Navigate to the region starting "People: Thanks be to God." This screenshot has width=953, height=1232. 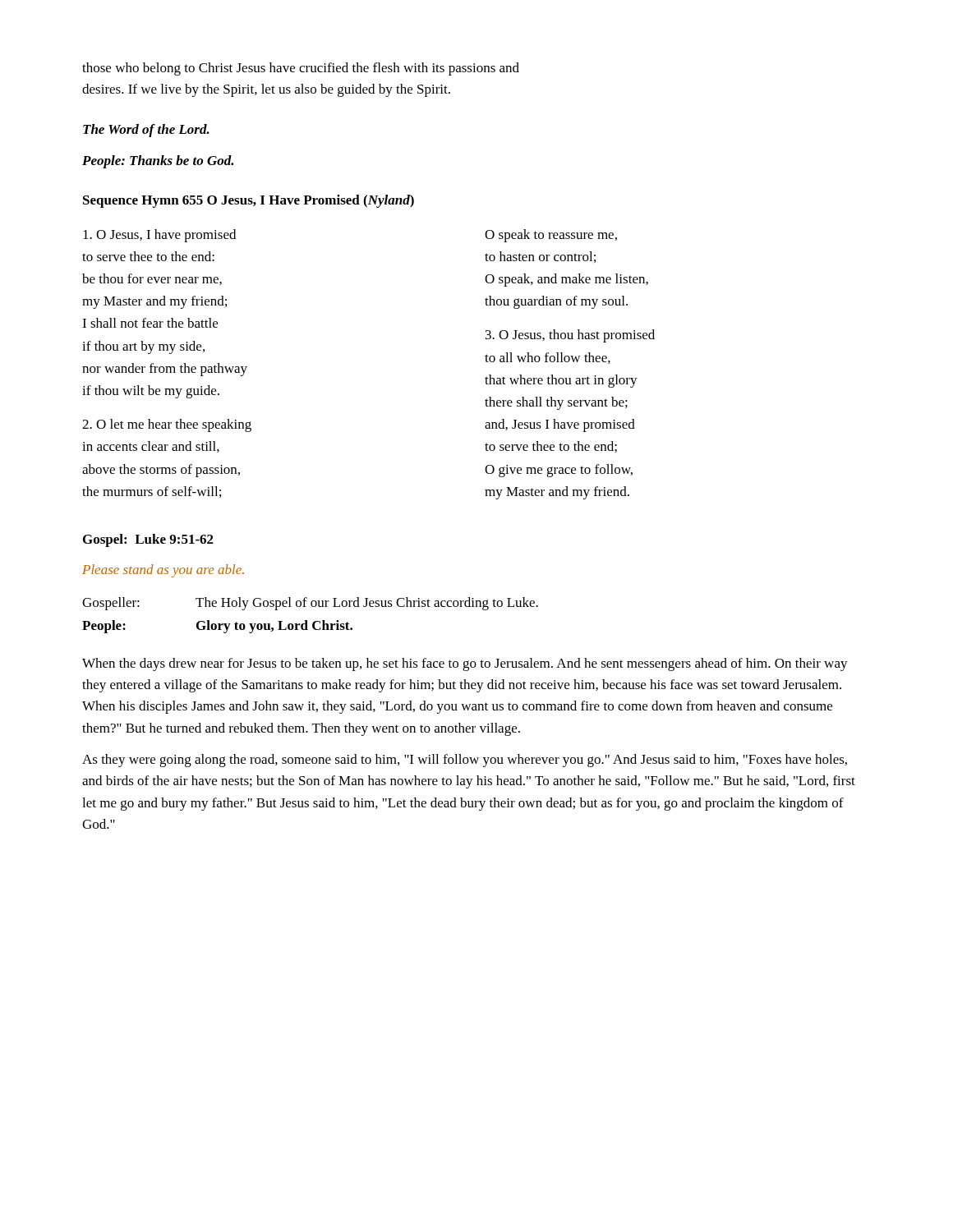(x=158, y=161)
